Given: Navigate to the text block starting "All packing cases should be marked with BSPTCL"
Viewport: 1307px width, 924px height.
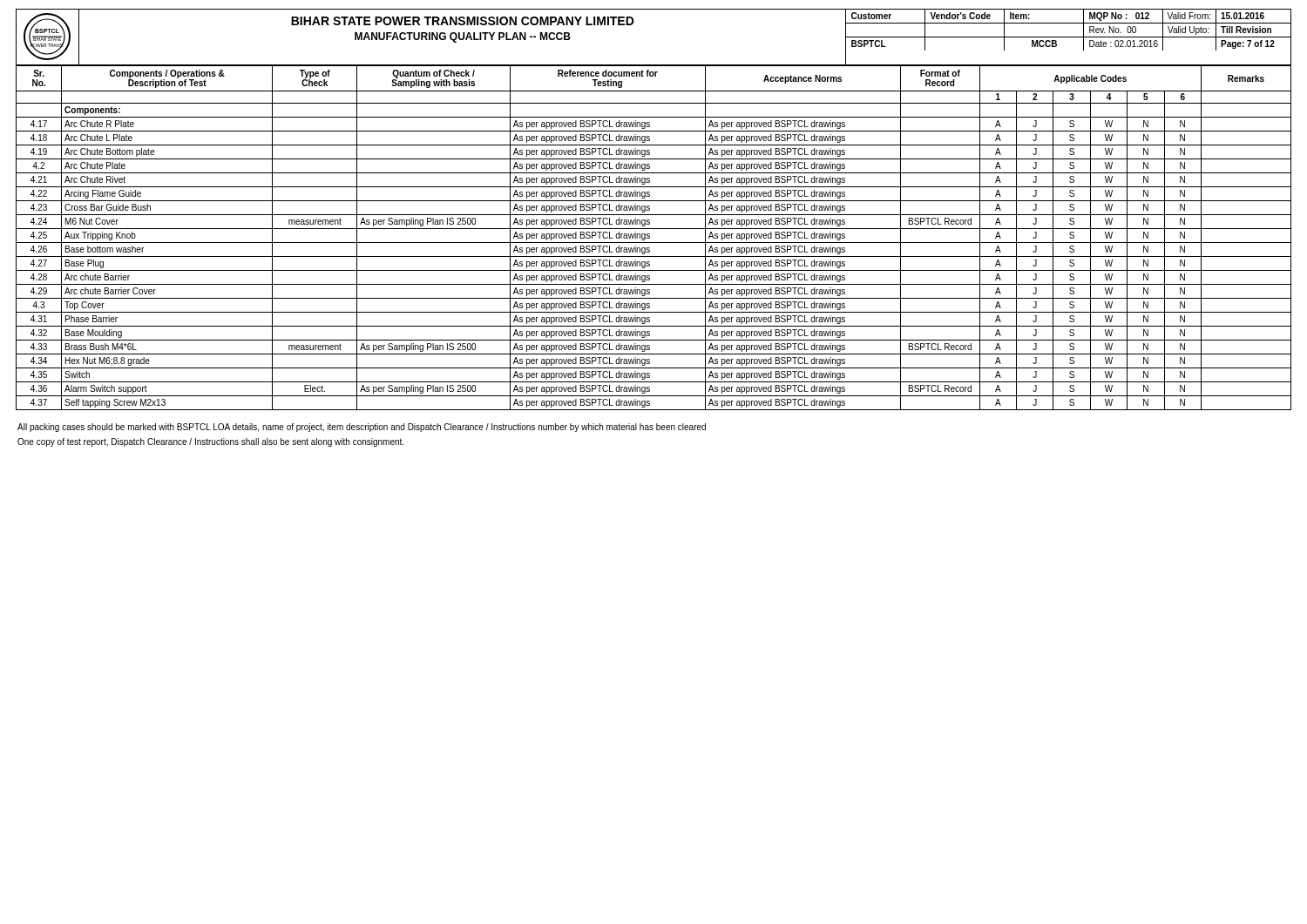Looking at the screenshot, I should [362, 427].
